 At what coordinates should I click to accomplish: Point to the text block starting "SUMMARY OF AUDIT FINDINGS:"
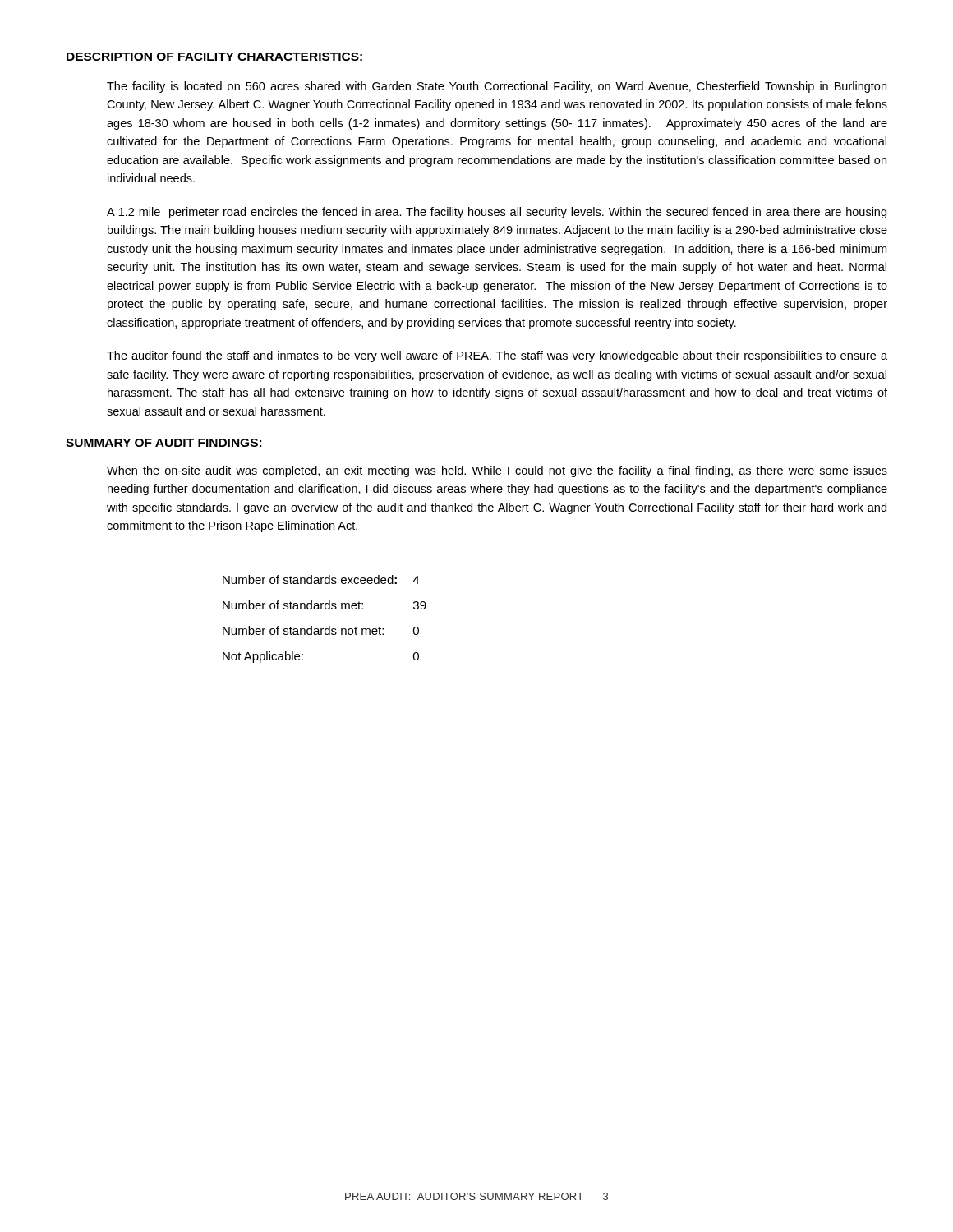tap(164, 442)
